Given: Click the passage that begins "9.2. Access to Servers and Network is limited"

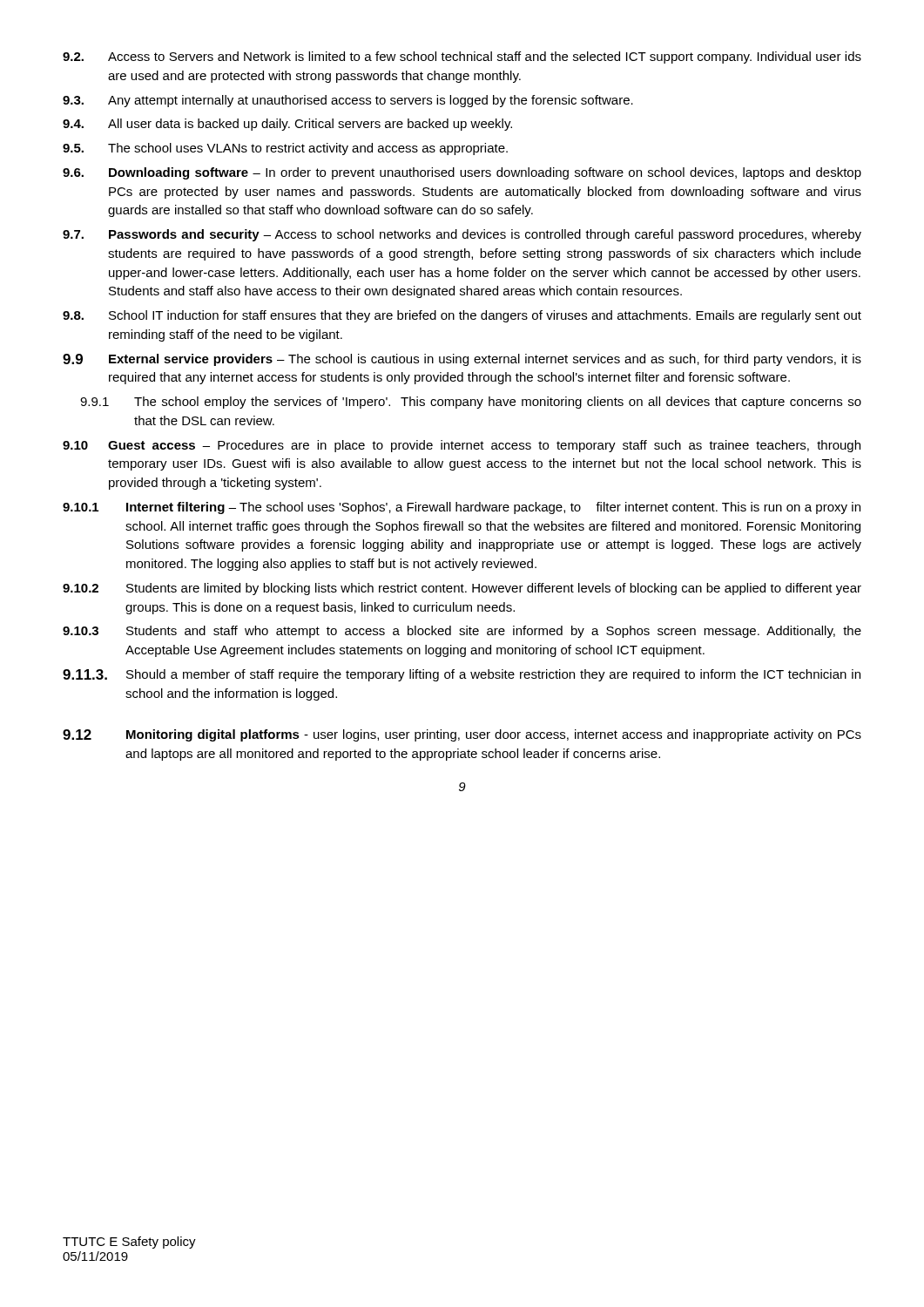Looking at the screenshot, I should click(462, 66).
